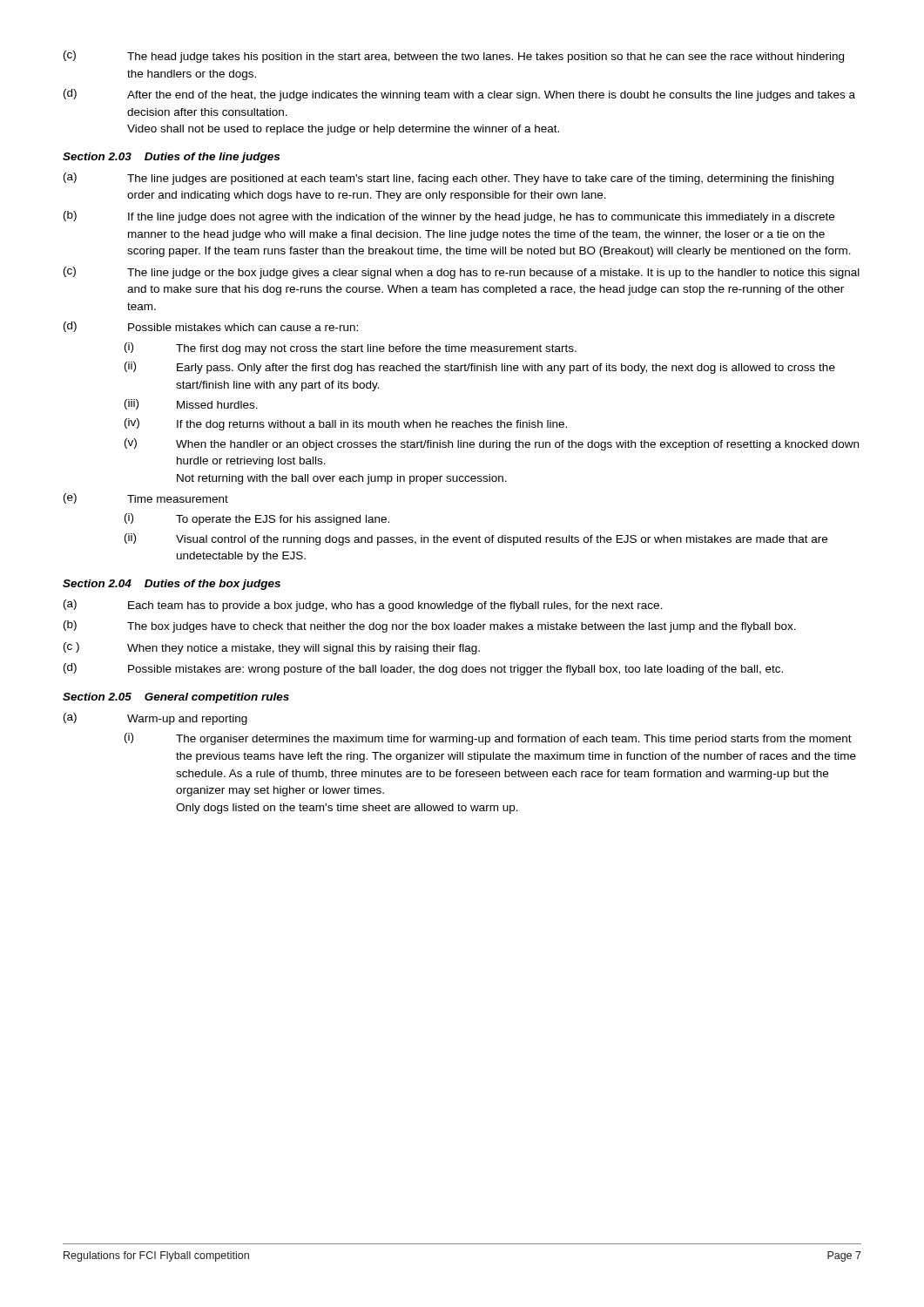
Task: Point to the text block starting "(a) Warm-up and reporting"
Action: [x=155, y=719]
